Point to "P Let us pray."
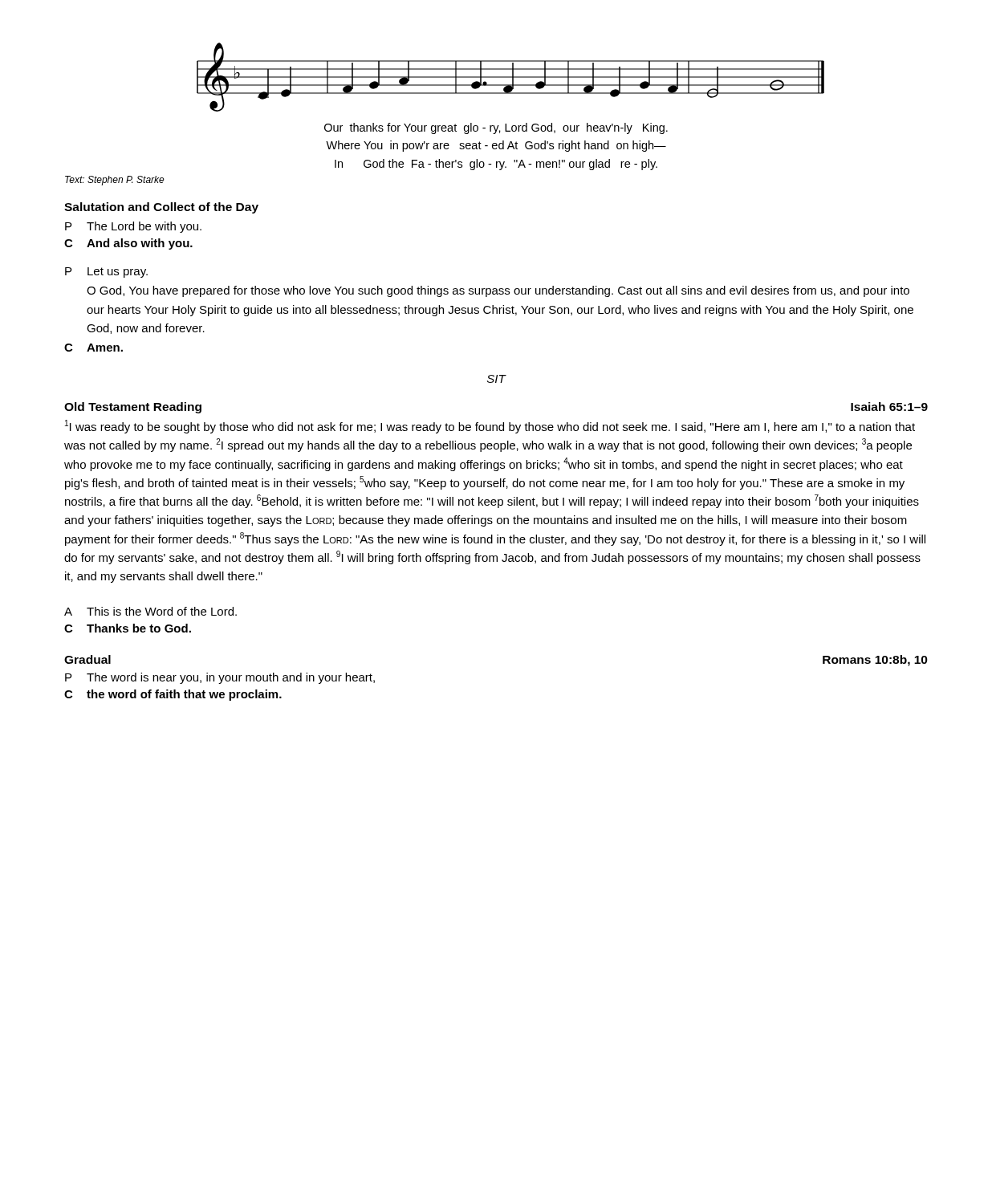 coord(106,273)
